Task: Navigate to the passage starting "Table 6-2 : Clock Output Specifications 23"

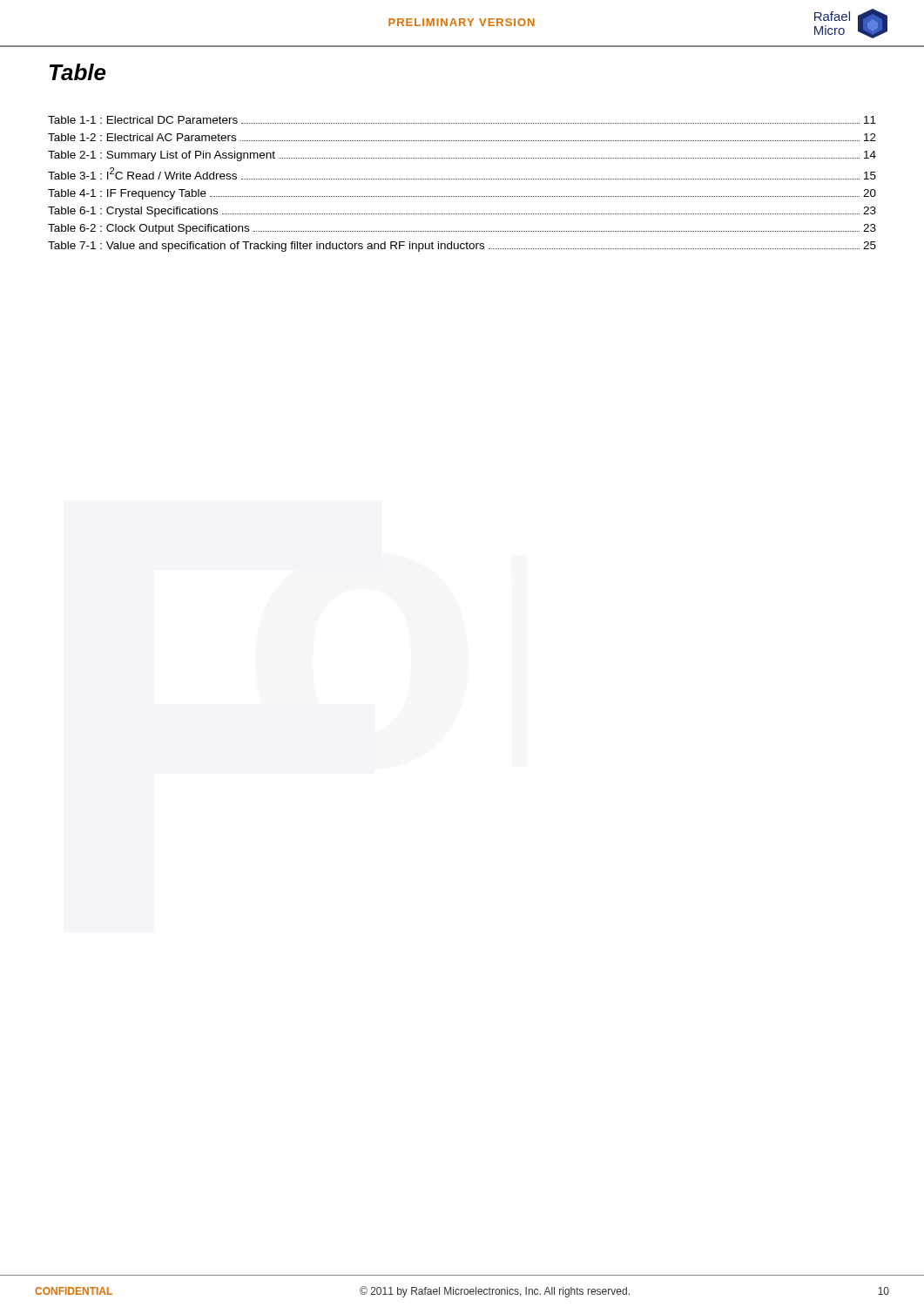Action: click(462, 227)
